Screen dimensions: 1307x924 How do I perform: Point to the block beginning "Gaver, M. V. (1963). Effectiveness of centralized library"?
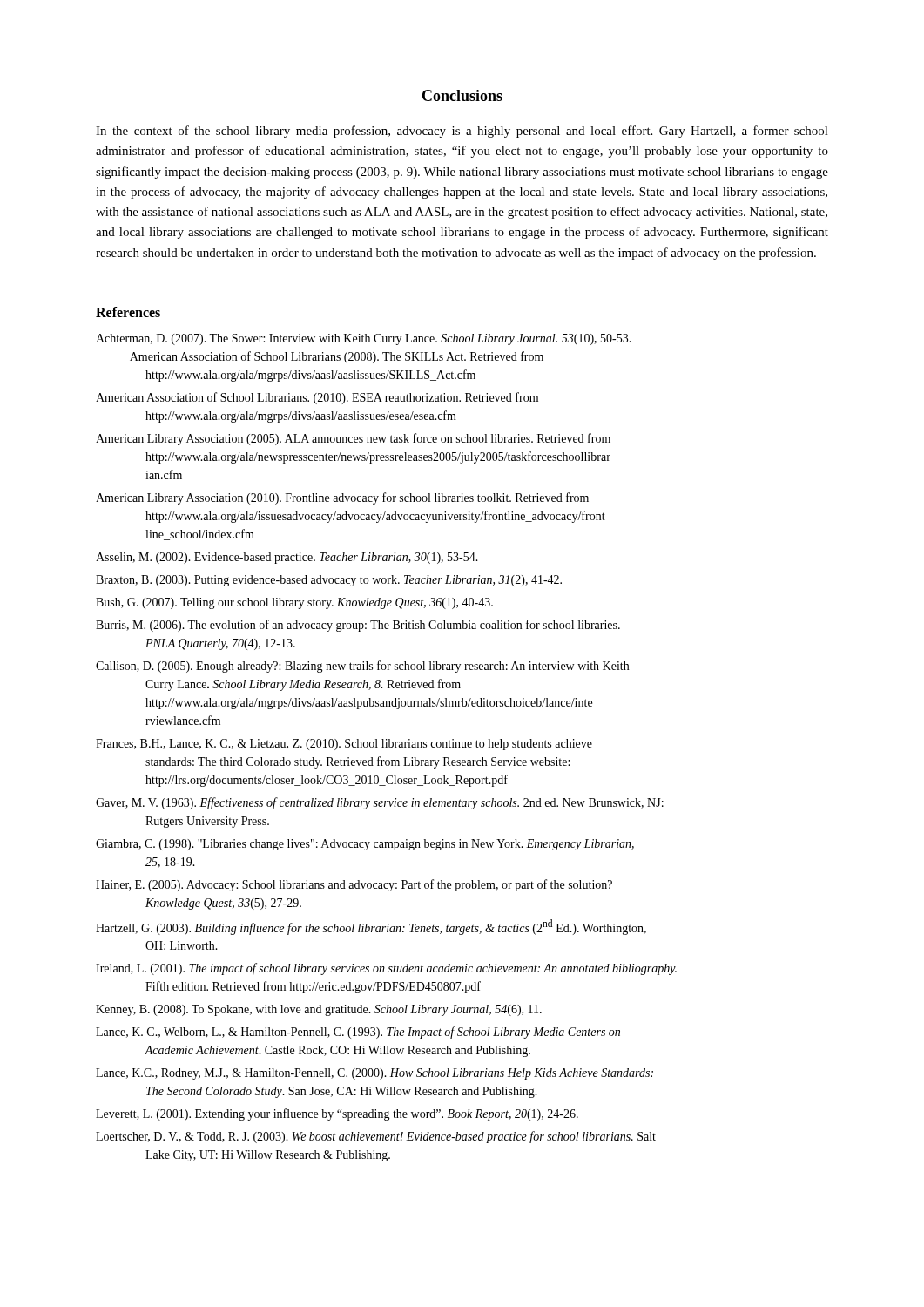(380, 812)
